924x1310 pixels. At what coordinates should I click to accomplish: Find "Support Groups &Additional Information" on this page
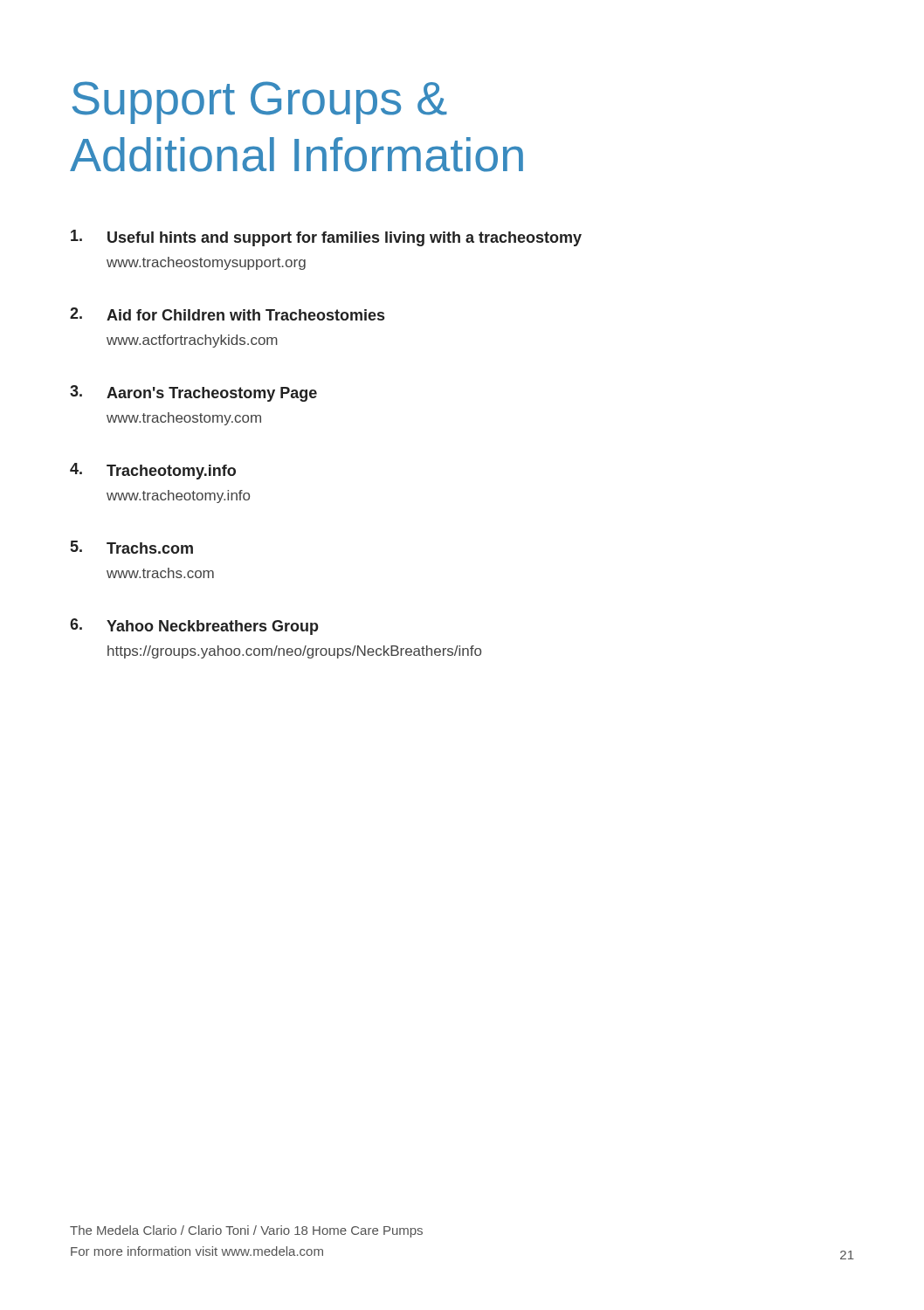click(462, 126)
